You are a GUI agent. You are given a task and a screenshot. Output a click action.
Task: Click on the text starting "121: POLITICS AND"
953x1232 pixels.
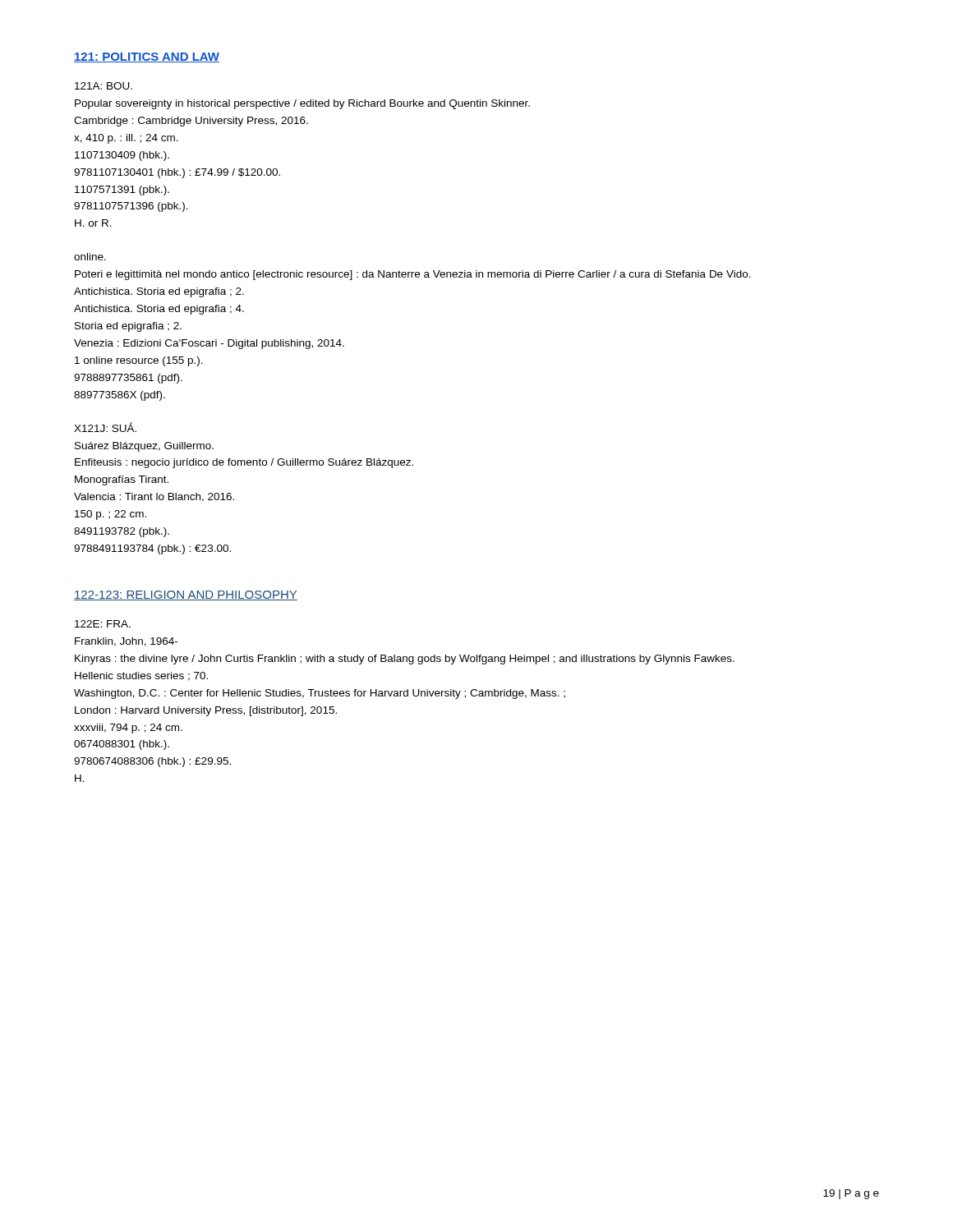pyautogui.click(x=147, y=56)
